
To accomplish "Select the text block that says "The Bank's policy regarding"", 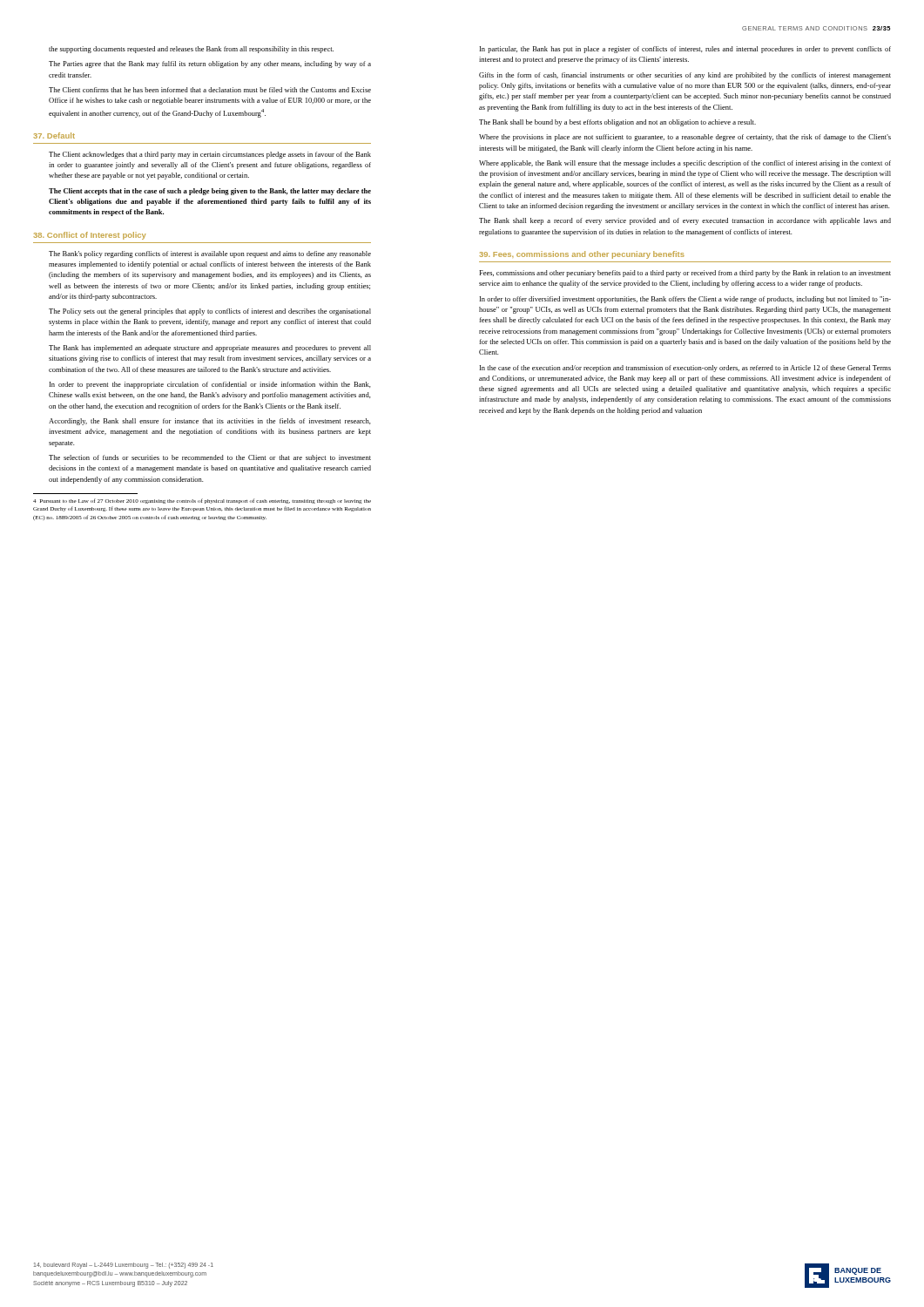I will [x=210, y=366].
